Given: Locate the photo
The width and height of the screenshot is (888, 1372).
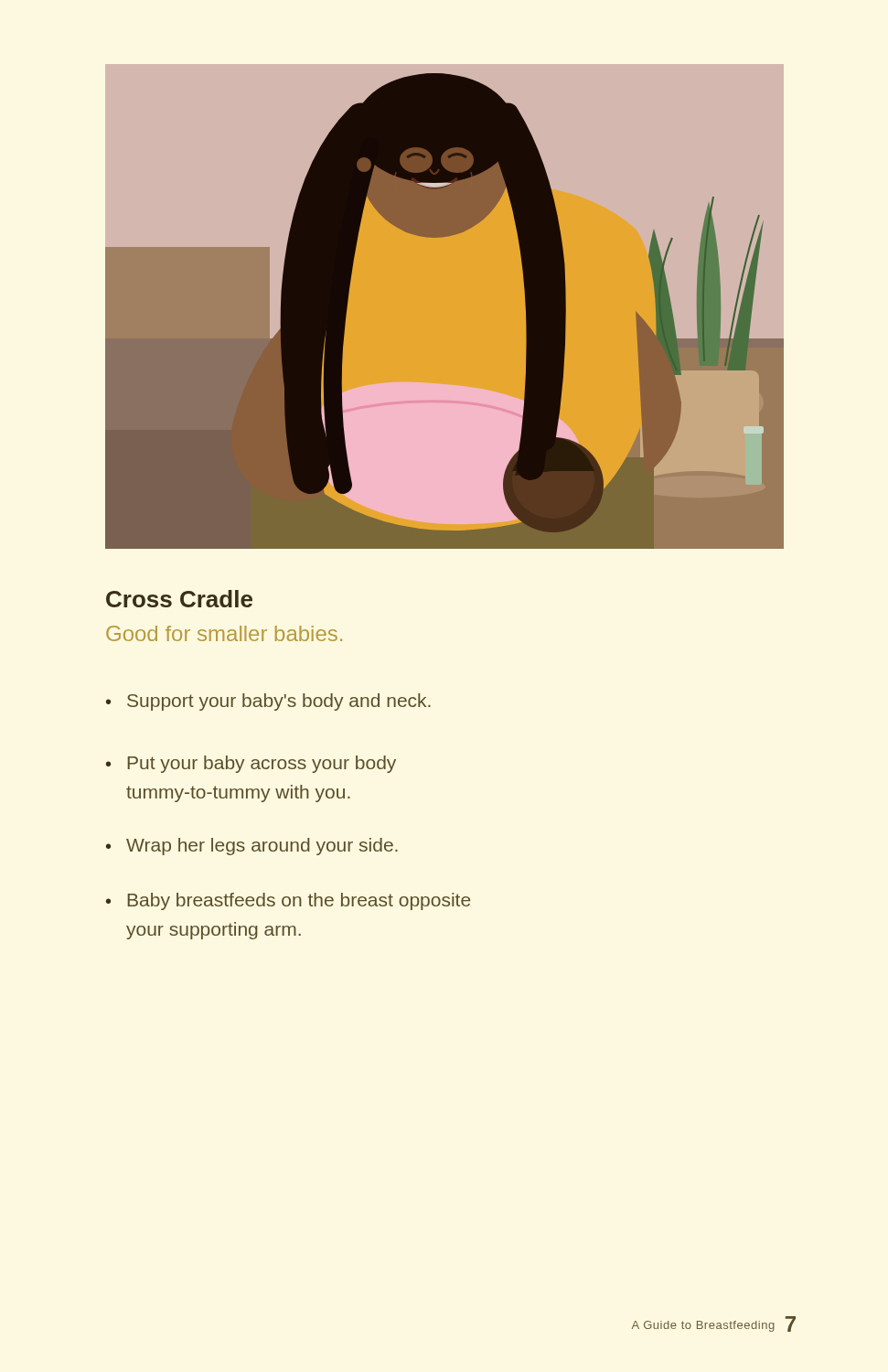Looking at the screenshot, I should pos(444,306).
